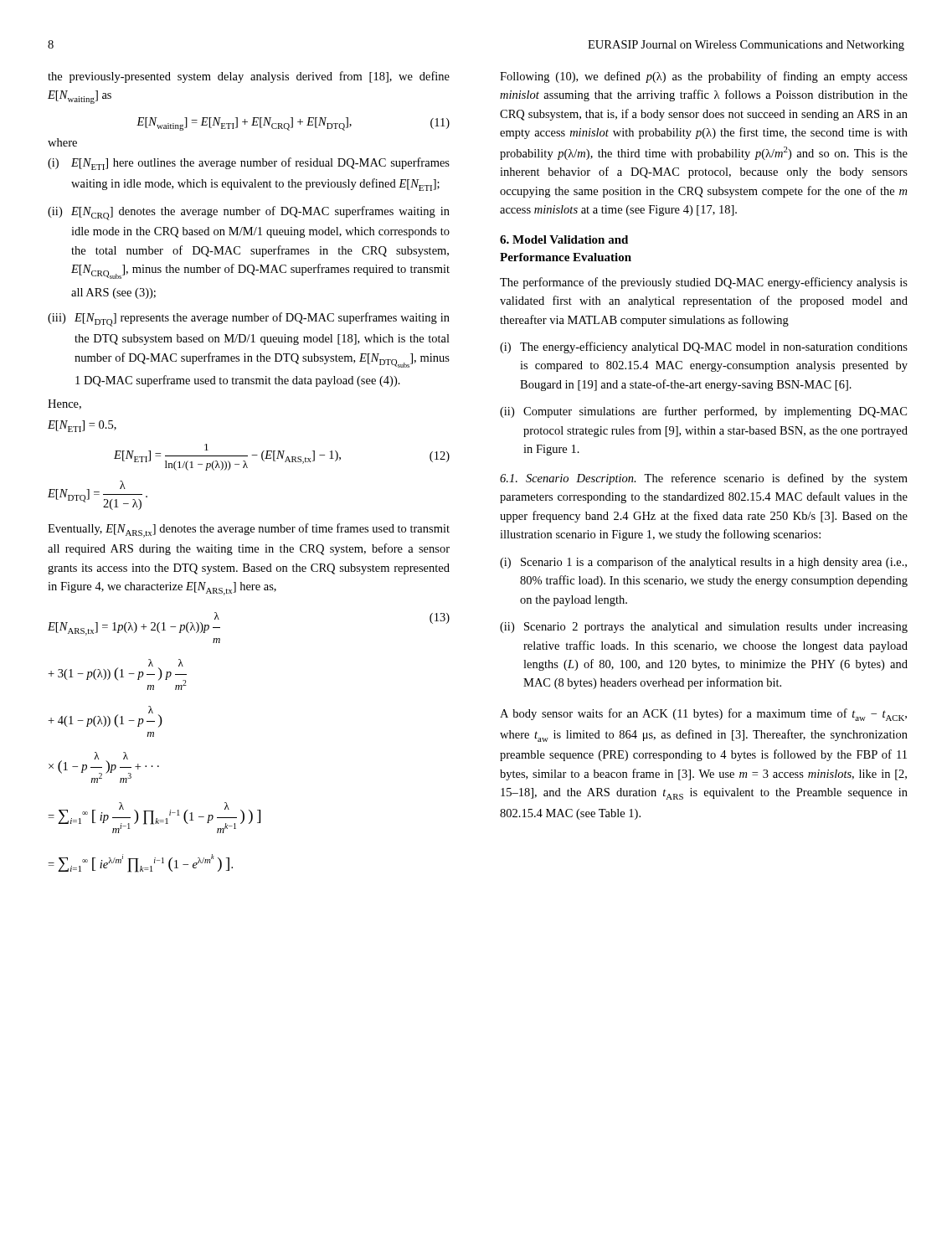Screen dimensions: 1256x952
Task: Navigate to the region starting "(i) The energy-efficiency"
Action: pyautogui.click(x=704, y=366)
